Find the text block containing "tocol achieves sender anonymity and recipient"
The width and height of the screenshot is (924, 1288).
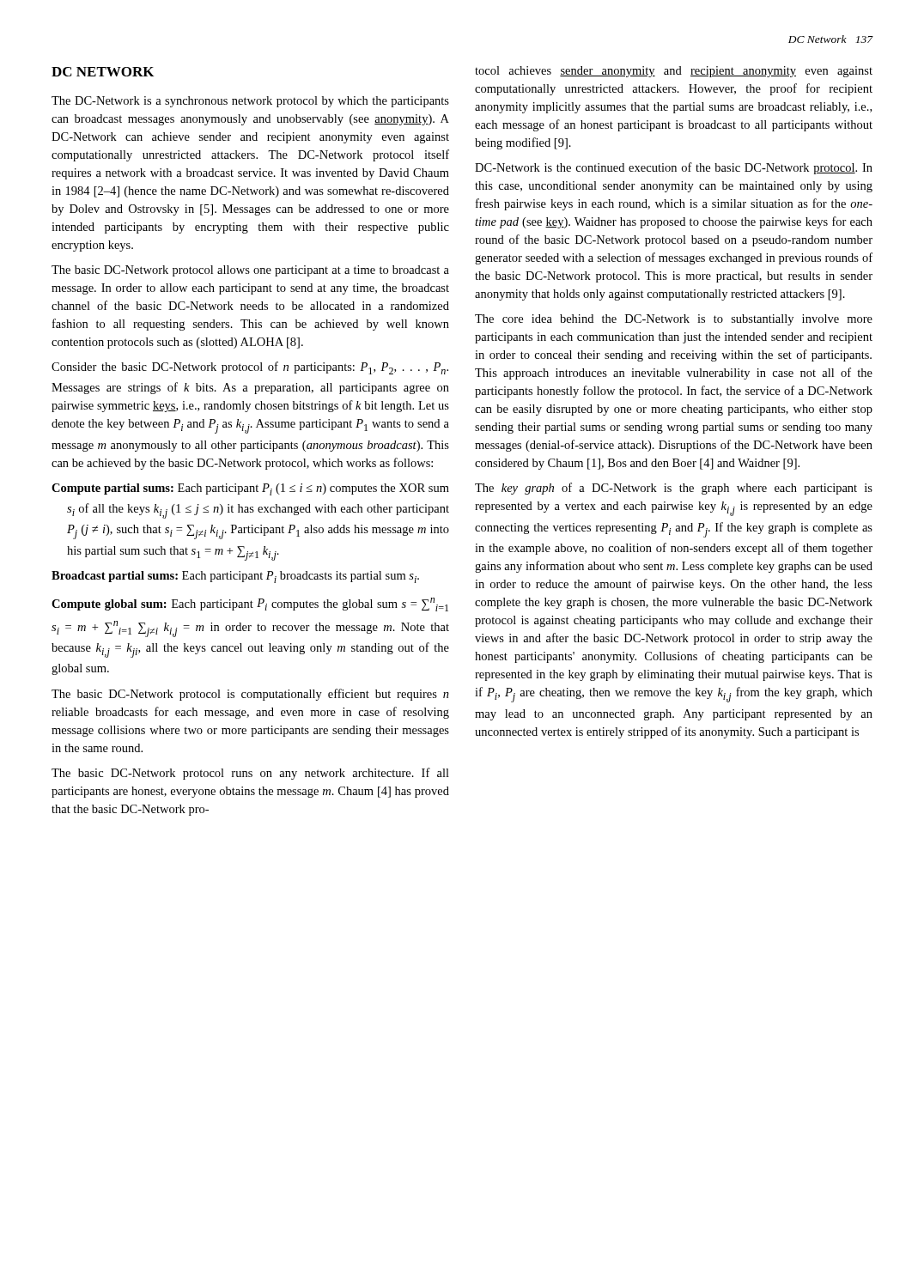[x=674, y=107]
